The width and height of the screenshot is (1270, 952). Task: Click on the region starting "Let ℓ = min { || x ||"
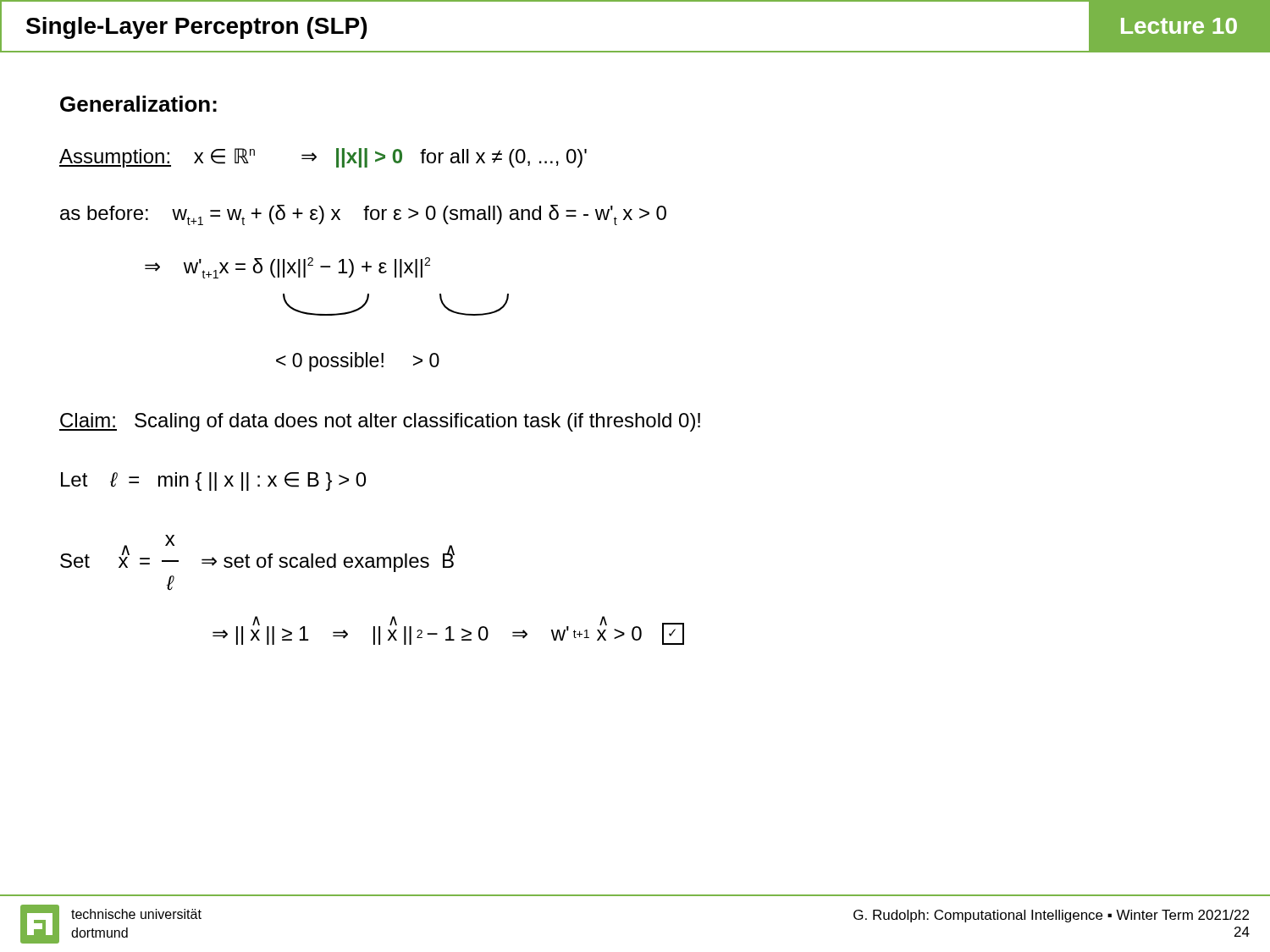213,480
